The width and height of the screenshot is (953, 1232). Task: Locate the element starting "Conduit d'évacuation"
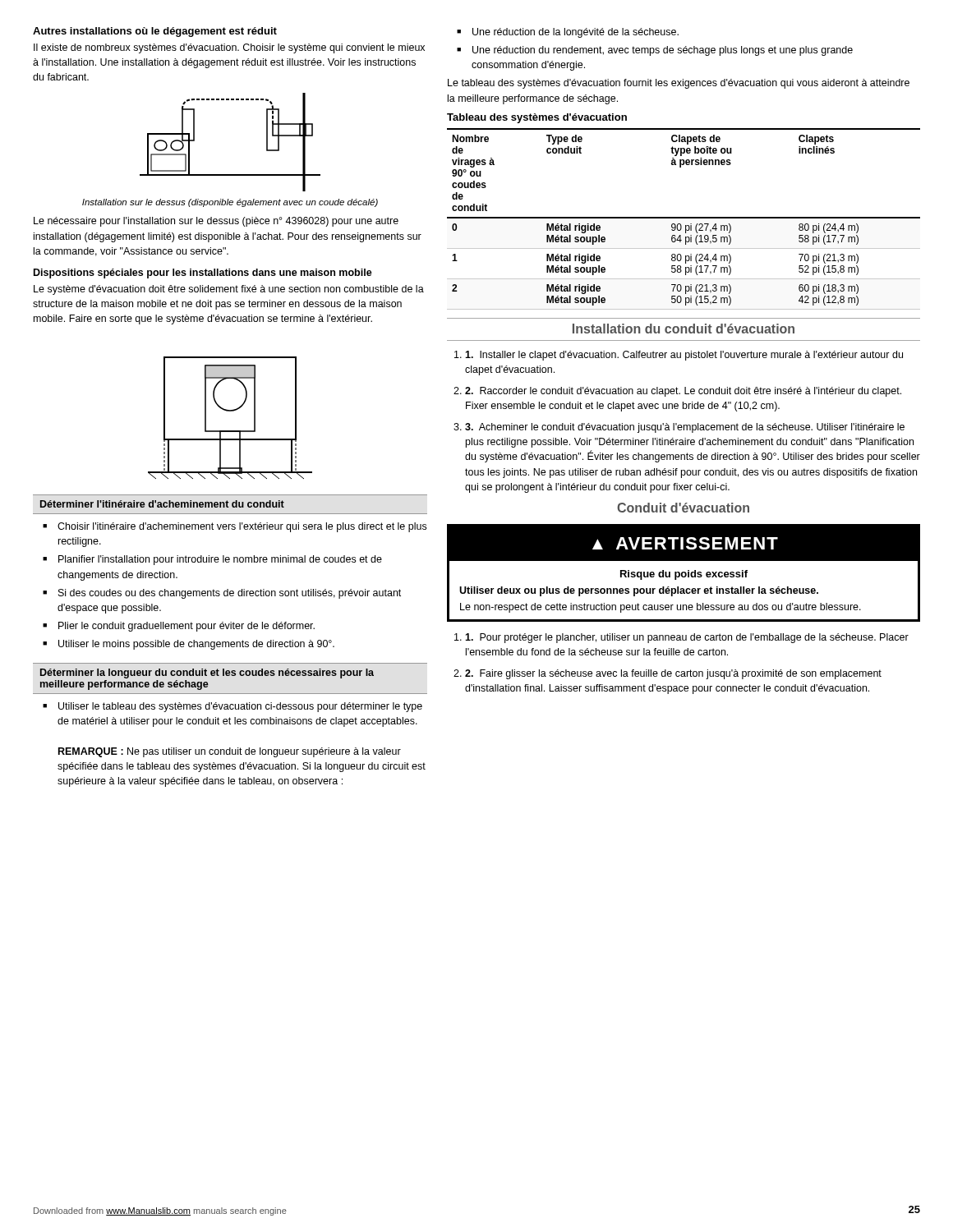(684, 508)
